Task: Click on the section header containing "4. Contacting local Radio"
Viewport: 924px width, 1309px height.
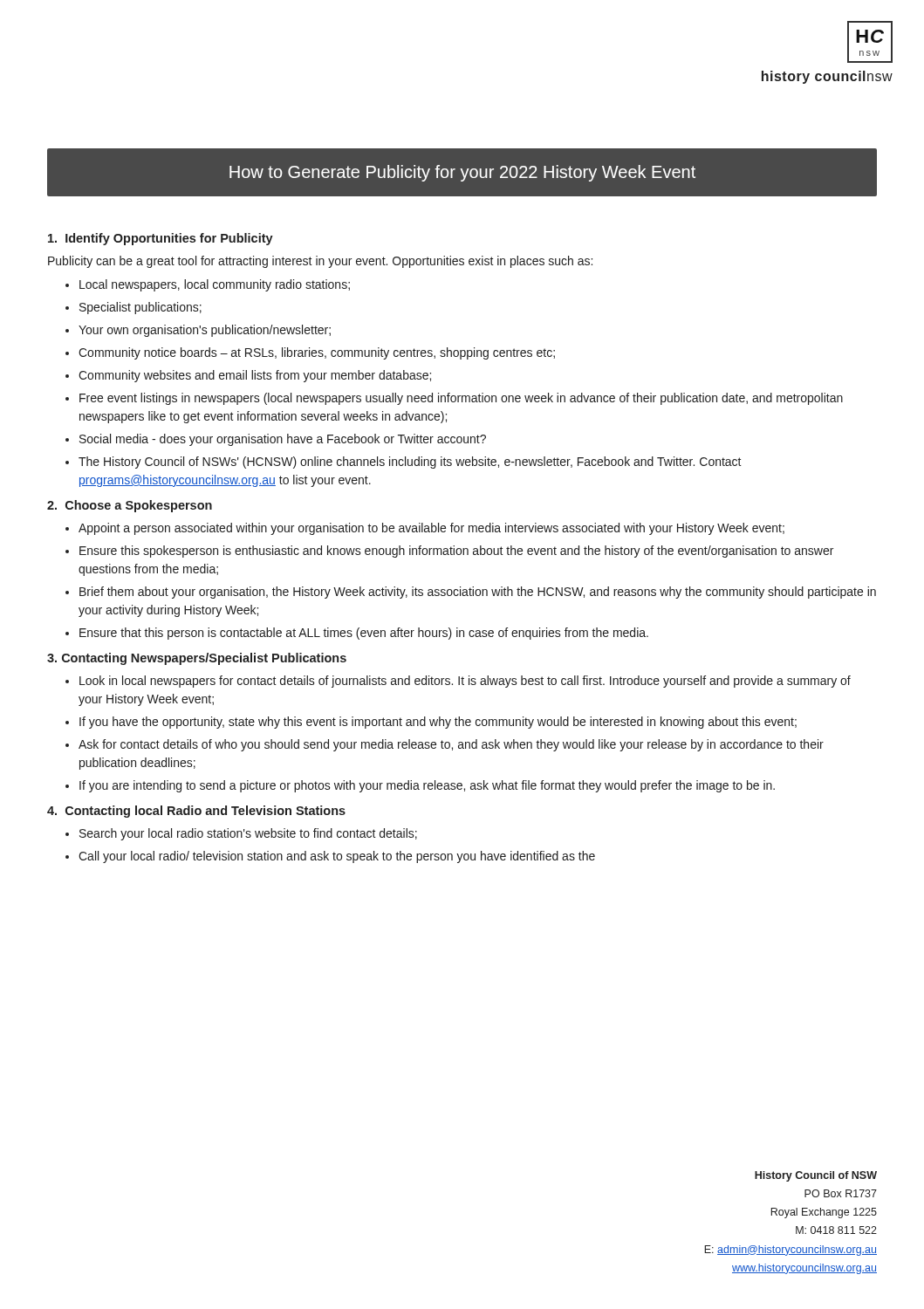Action: pos(196,811)
